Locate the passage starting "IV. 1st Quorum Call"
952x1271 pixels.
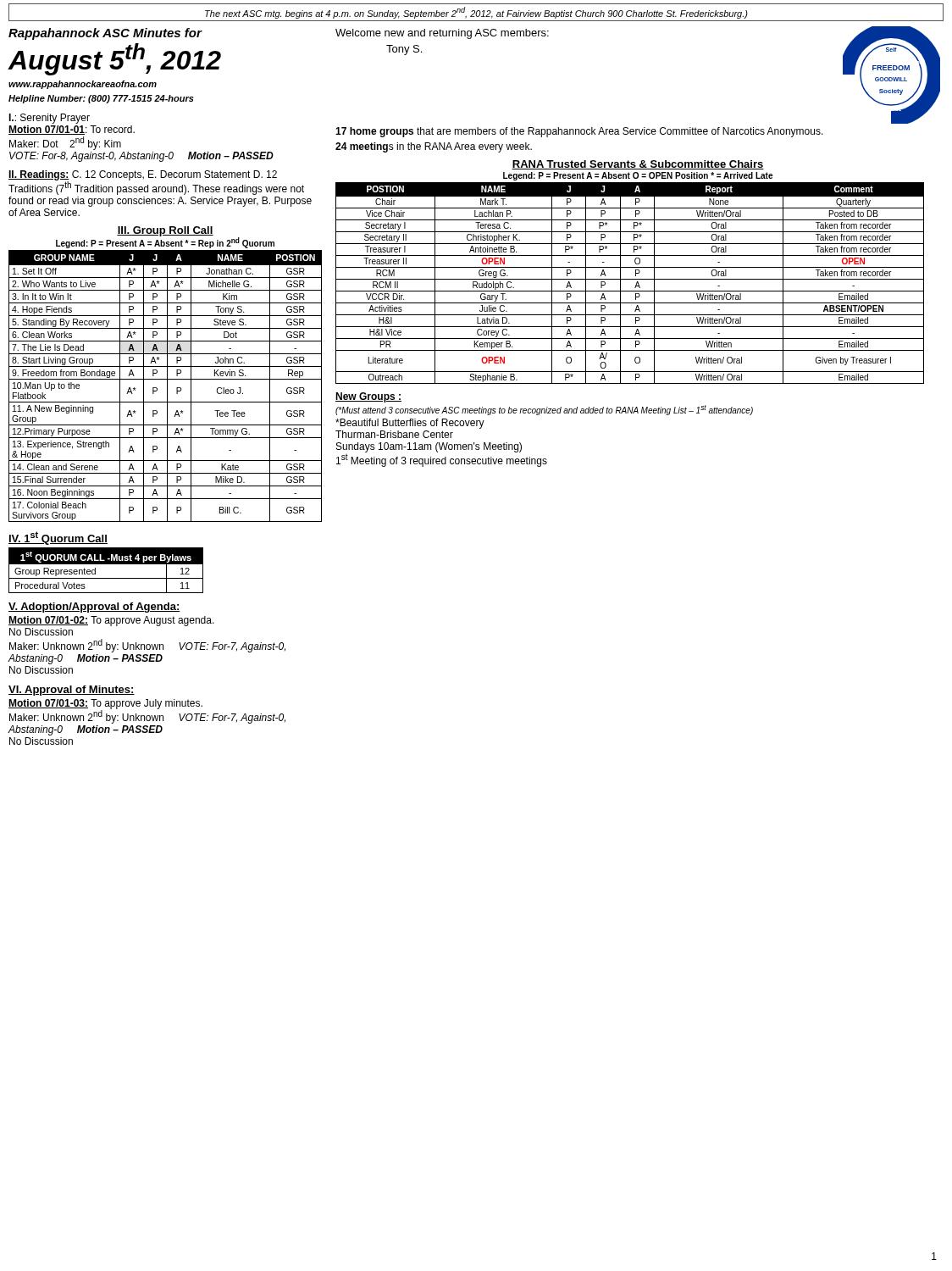pyautogui.click(x=58, y=537)
